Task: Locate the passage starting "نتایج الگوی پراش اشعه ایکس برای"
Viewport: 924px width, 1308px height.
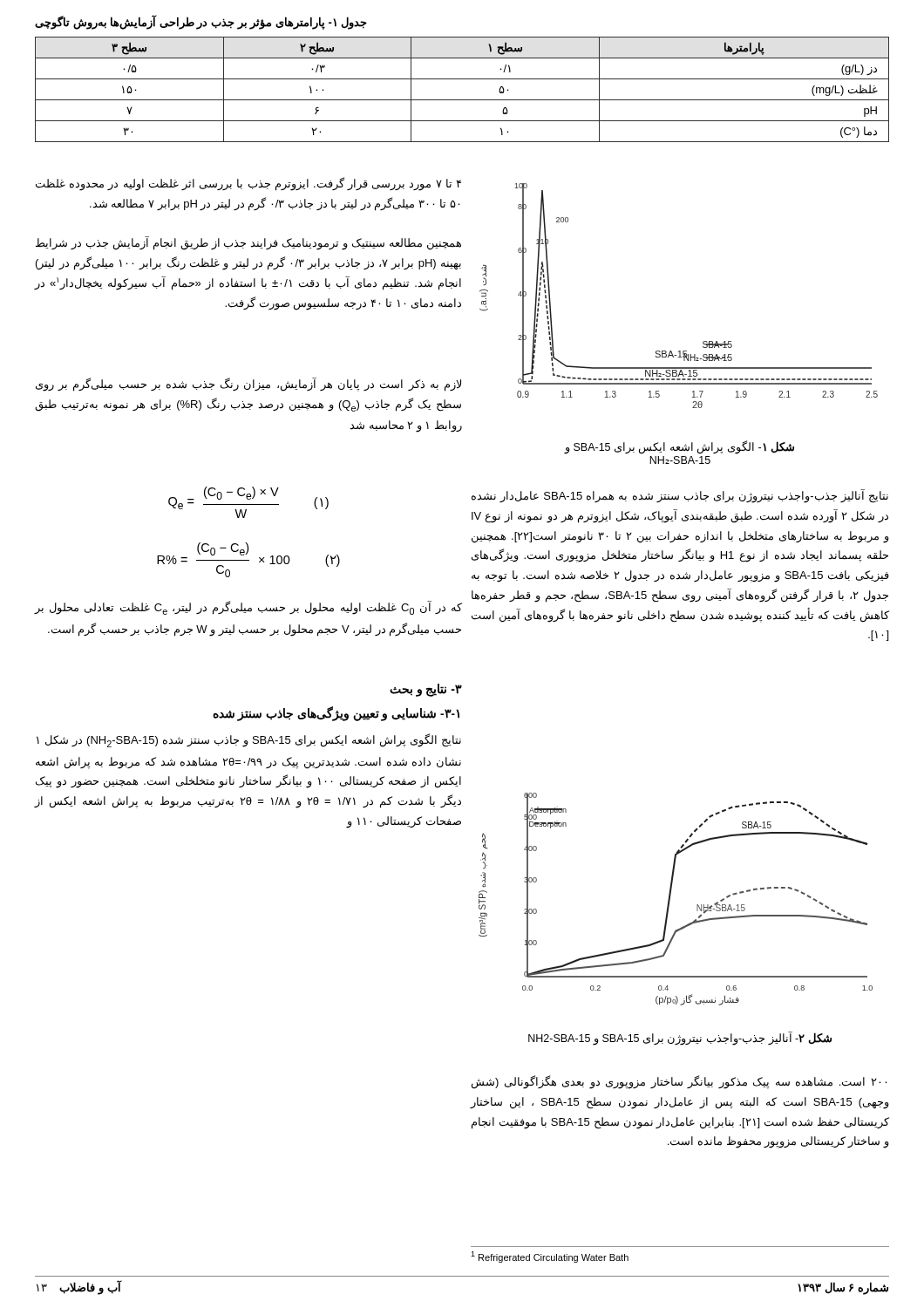Action: pyautogui.click(x=248, y=780)
